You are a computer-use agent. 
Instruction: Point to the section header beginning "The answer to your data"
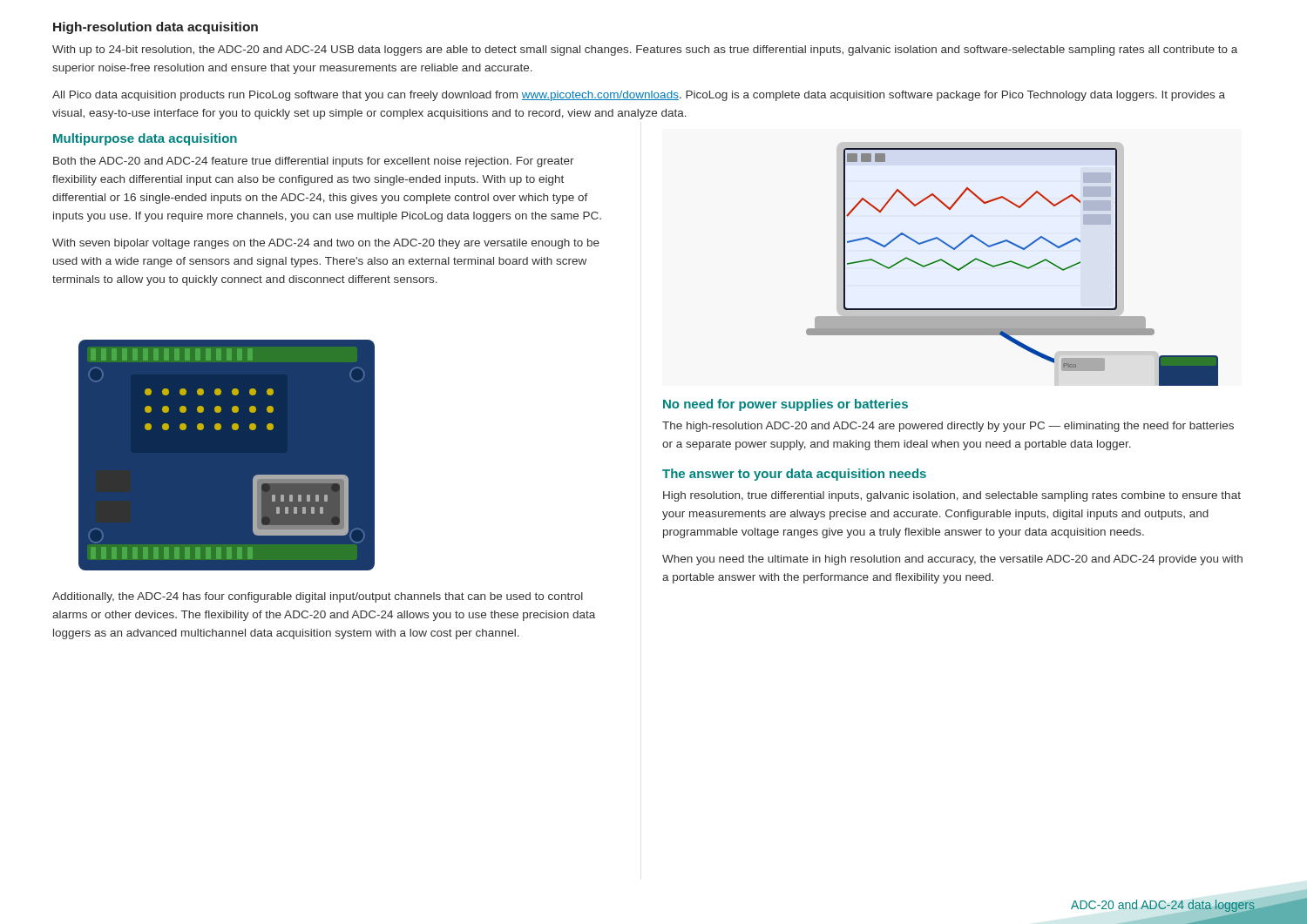794,473
